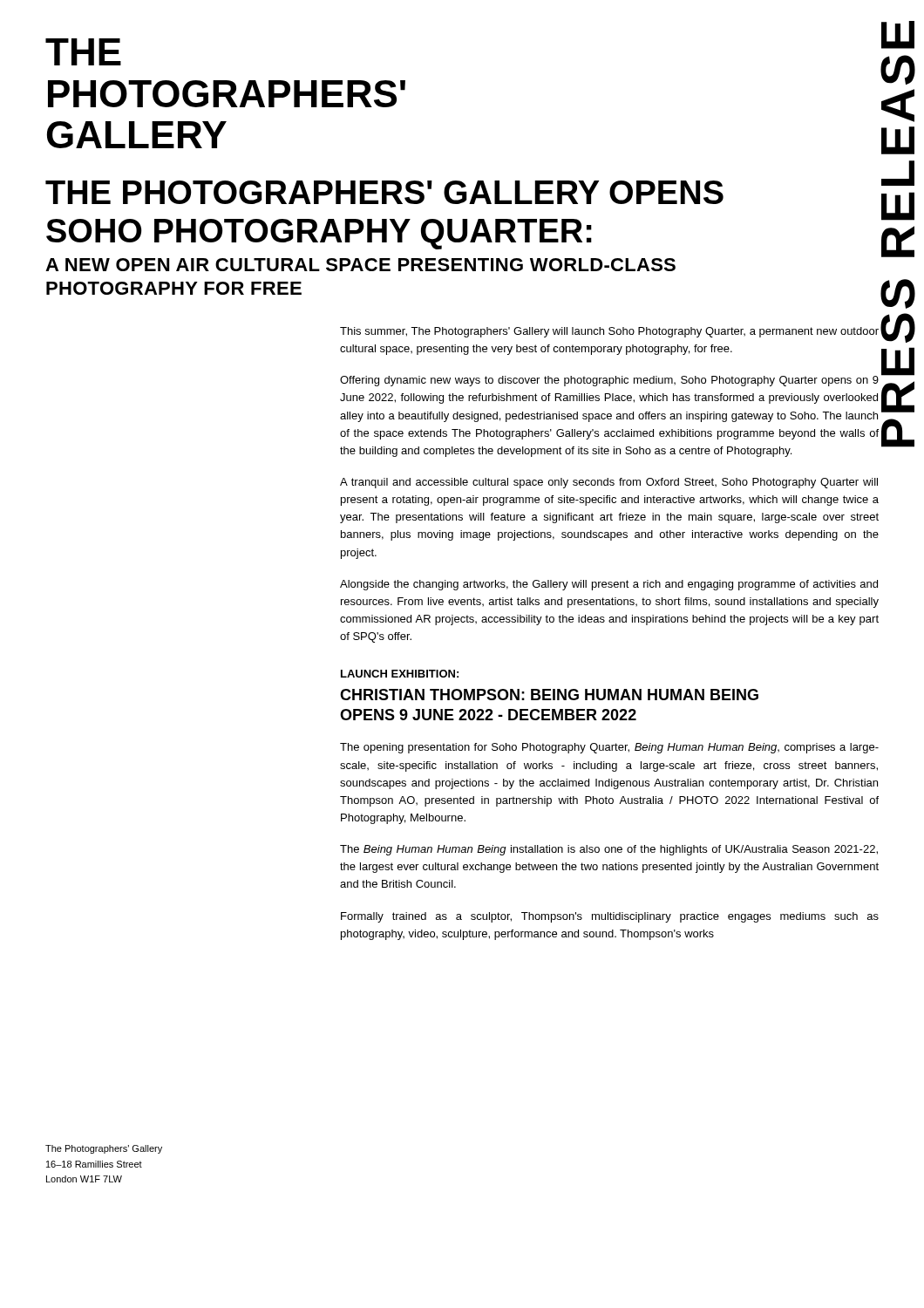Select the text block with the text "This summer, The"
The image size is (924, 1308).
tap(609, 340)
